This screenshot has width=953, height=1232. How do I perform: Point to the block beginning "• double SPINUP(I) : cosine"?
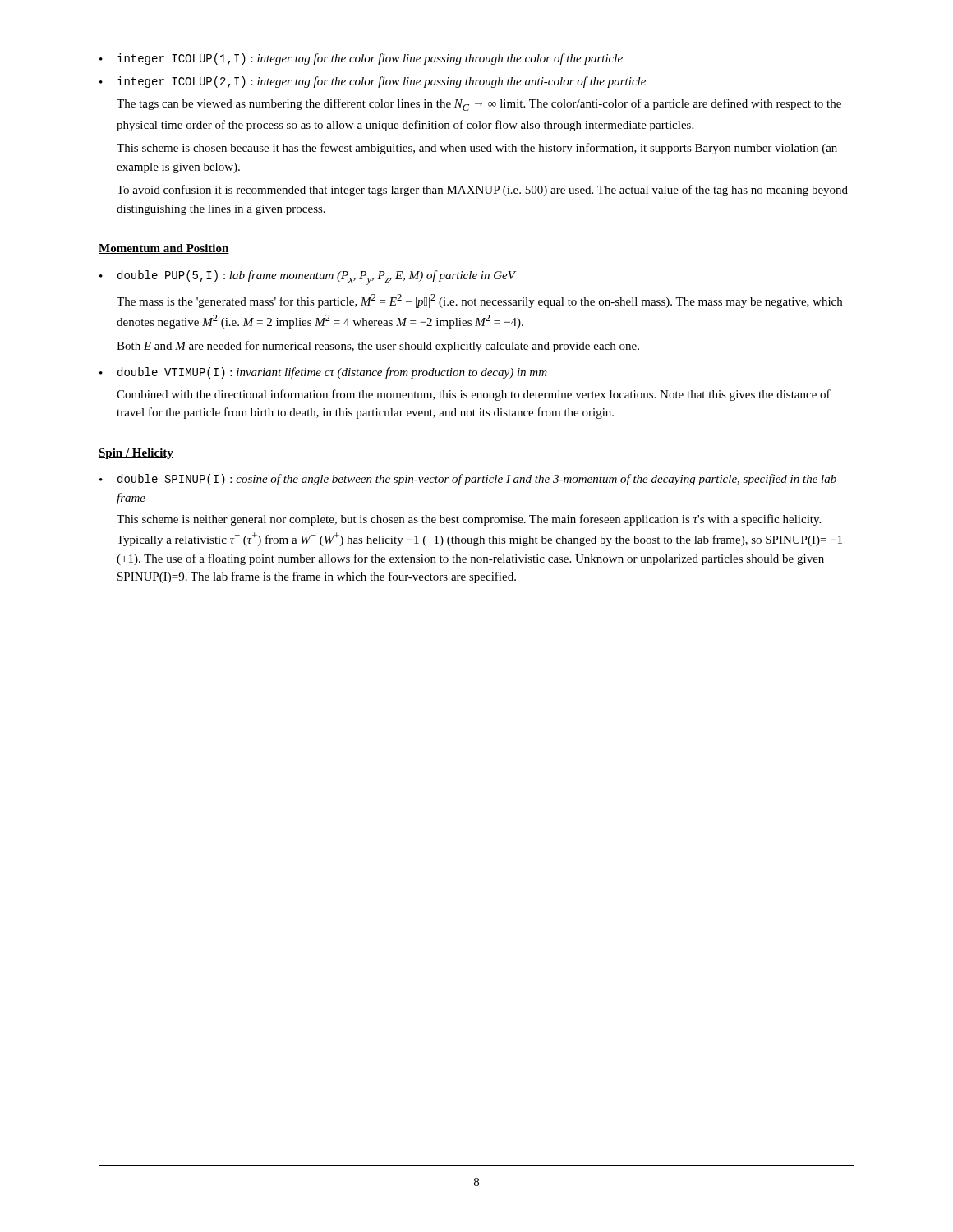pyautogui.click(x=476, y=488)
